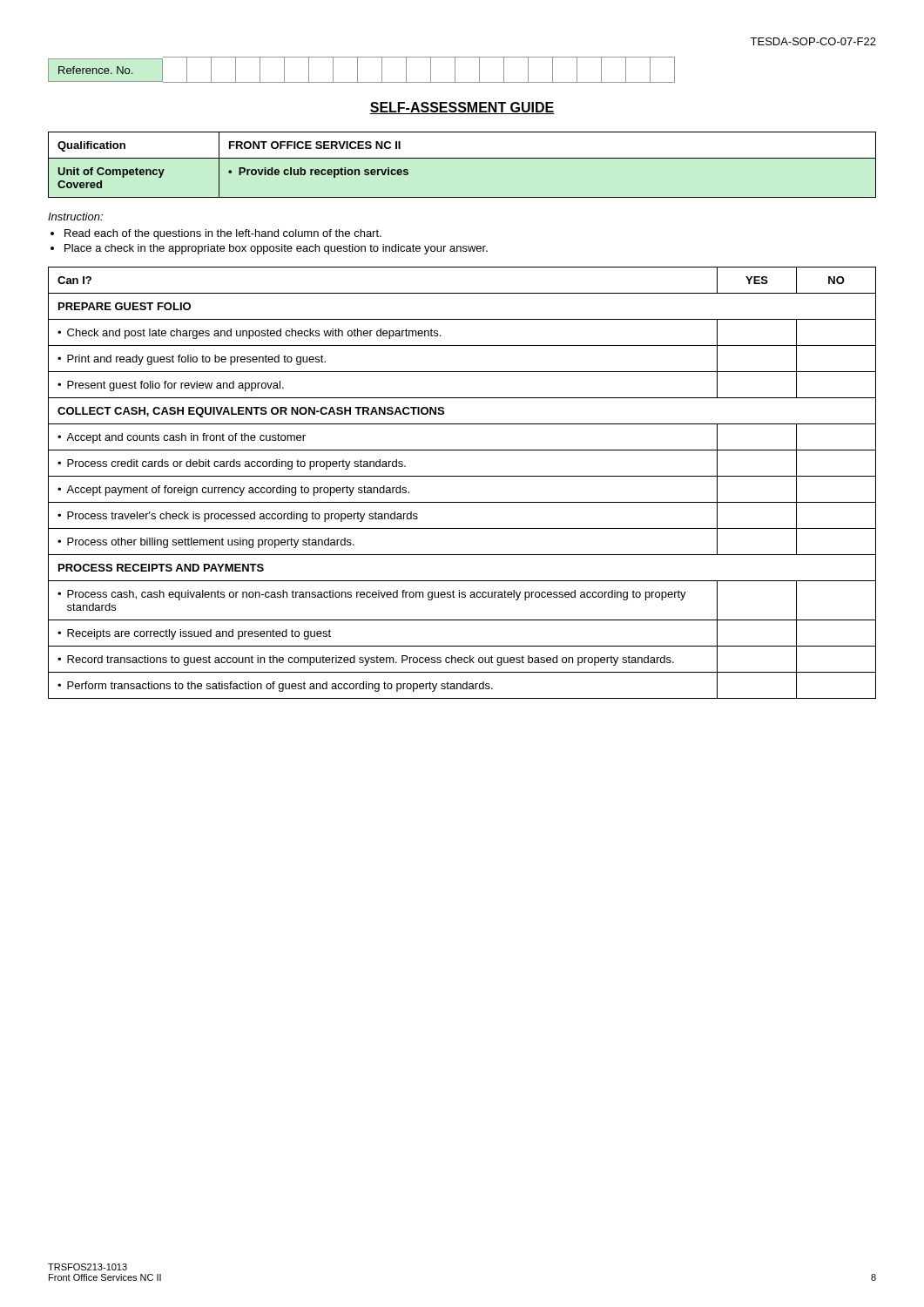This screenshot has height=1307, width=924.
Task: Select the table that reads "Can I?"
Action: [x=462, y=483]
